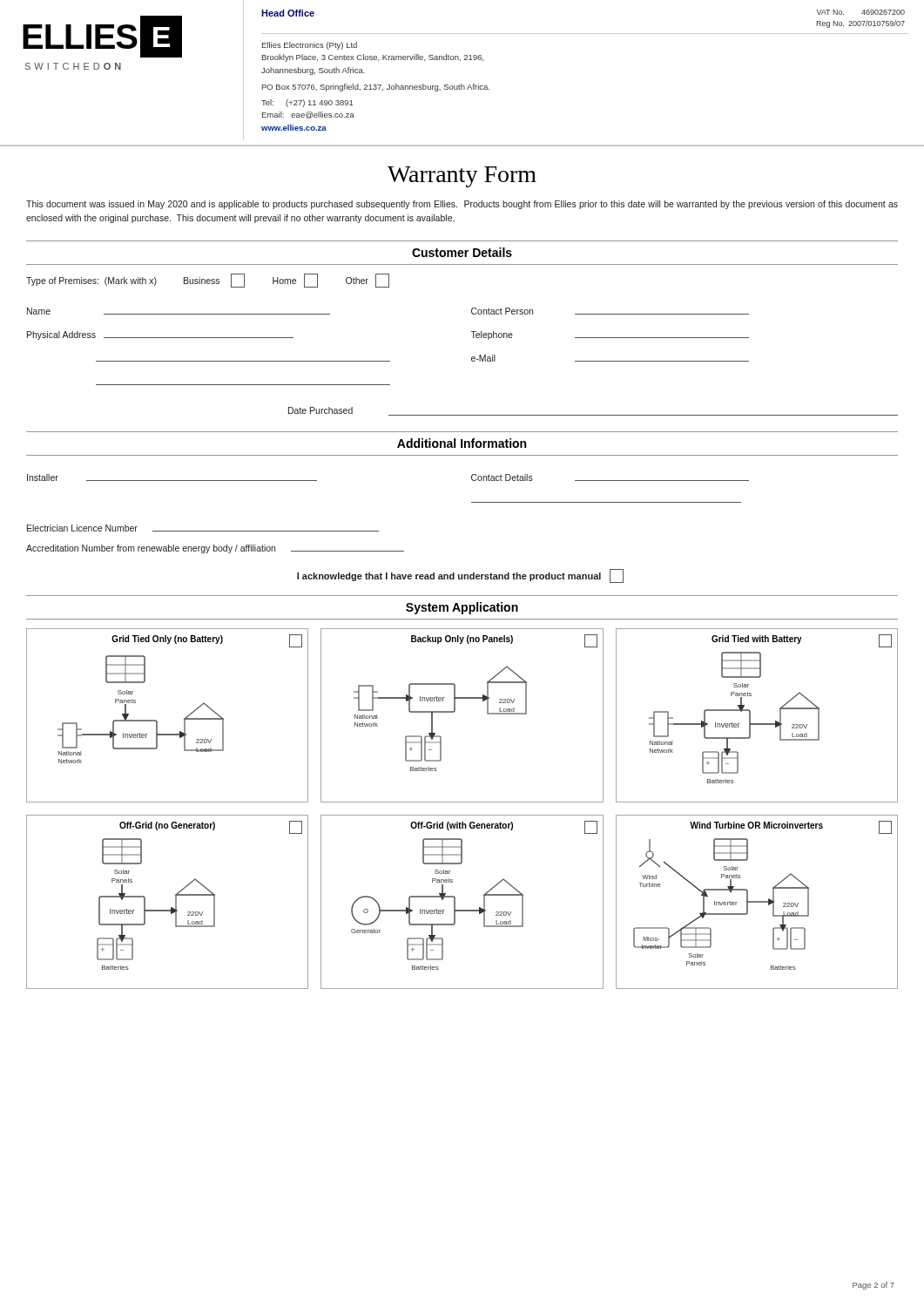Click the passage that begins "Type of Premises: (Mark with x)"
This screenshot has width=924, height=1307.
208,281
